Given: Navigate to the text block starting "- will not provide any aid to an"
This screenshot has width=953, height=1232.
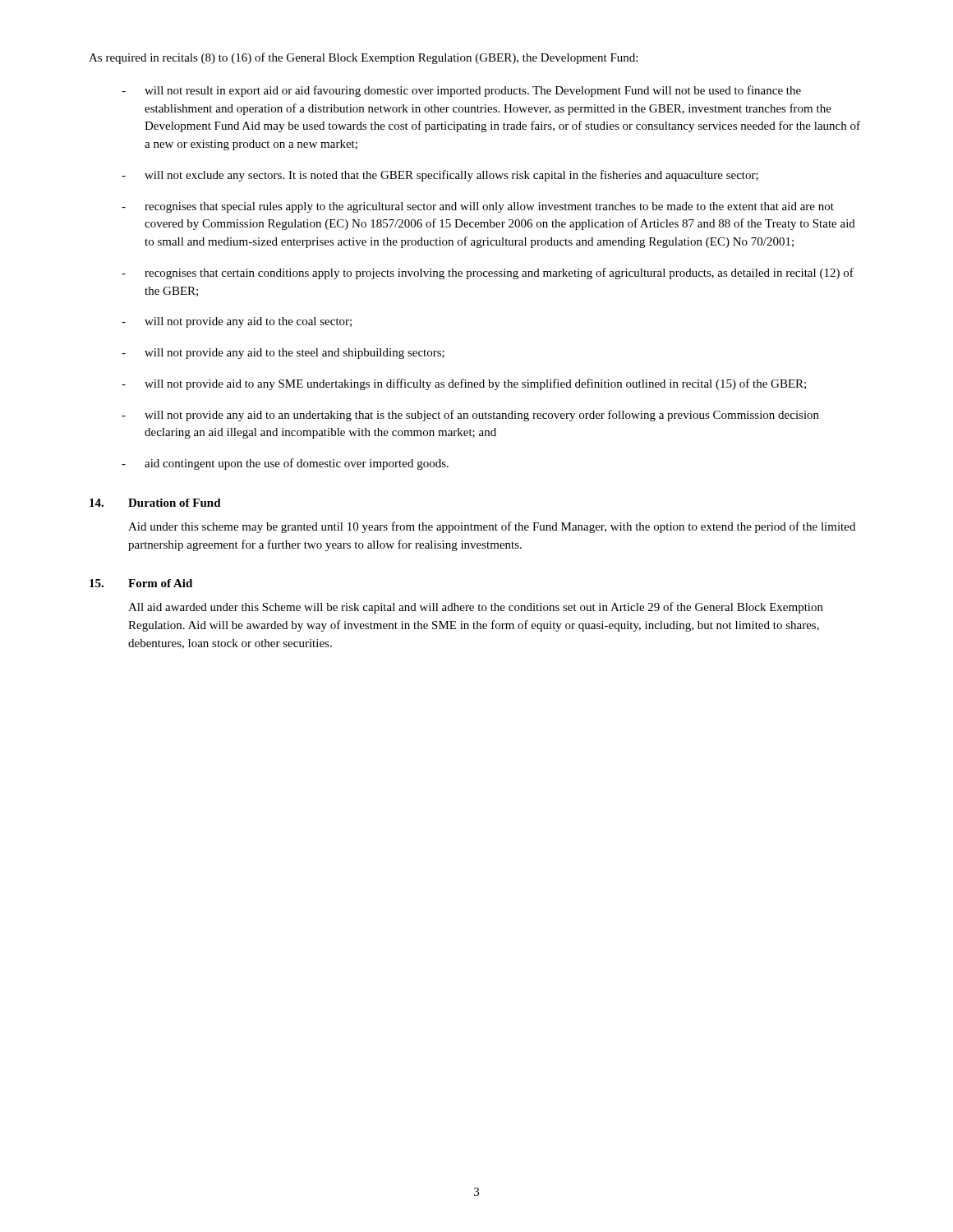Looking at the screenshot, I should click(493, 424).
